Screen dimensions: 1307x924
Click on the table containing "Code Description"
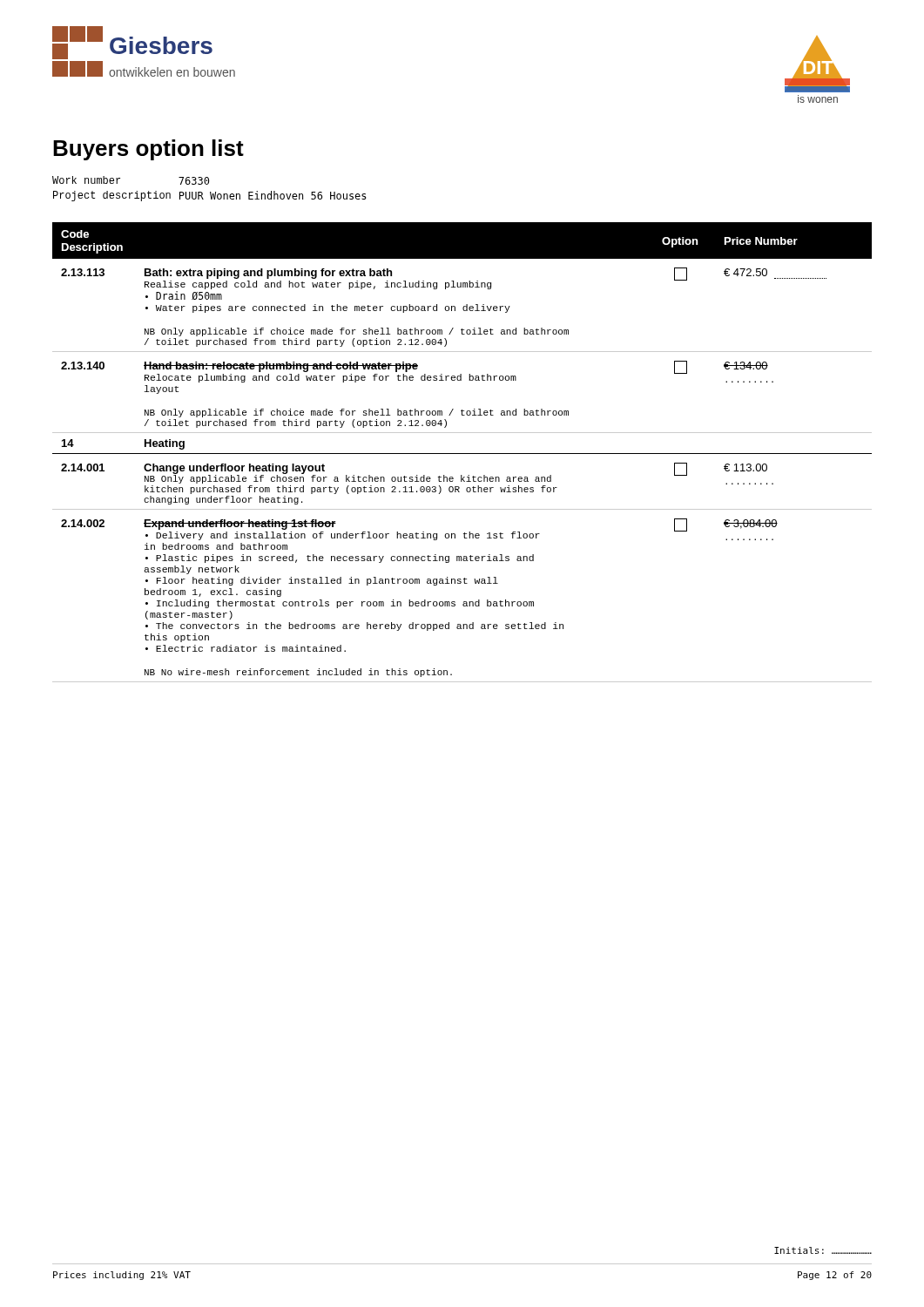tap(462, 452)
